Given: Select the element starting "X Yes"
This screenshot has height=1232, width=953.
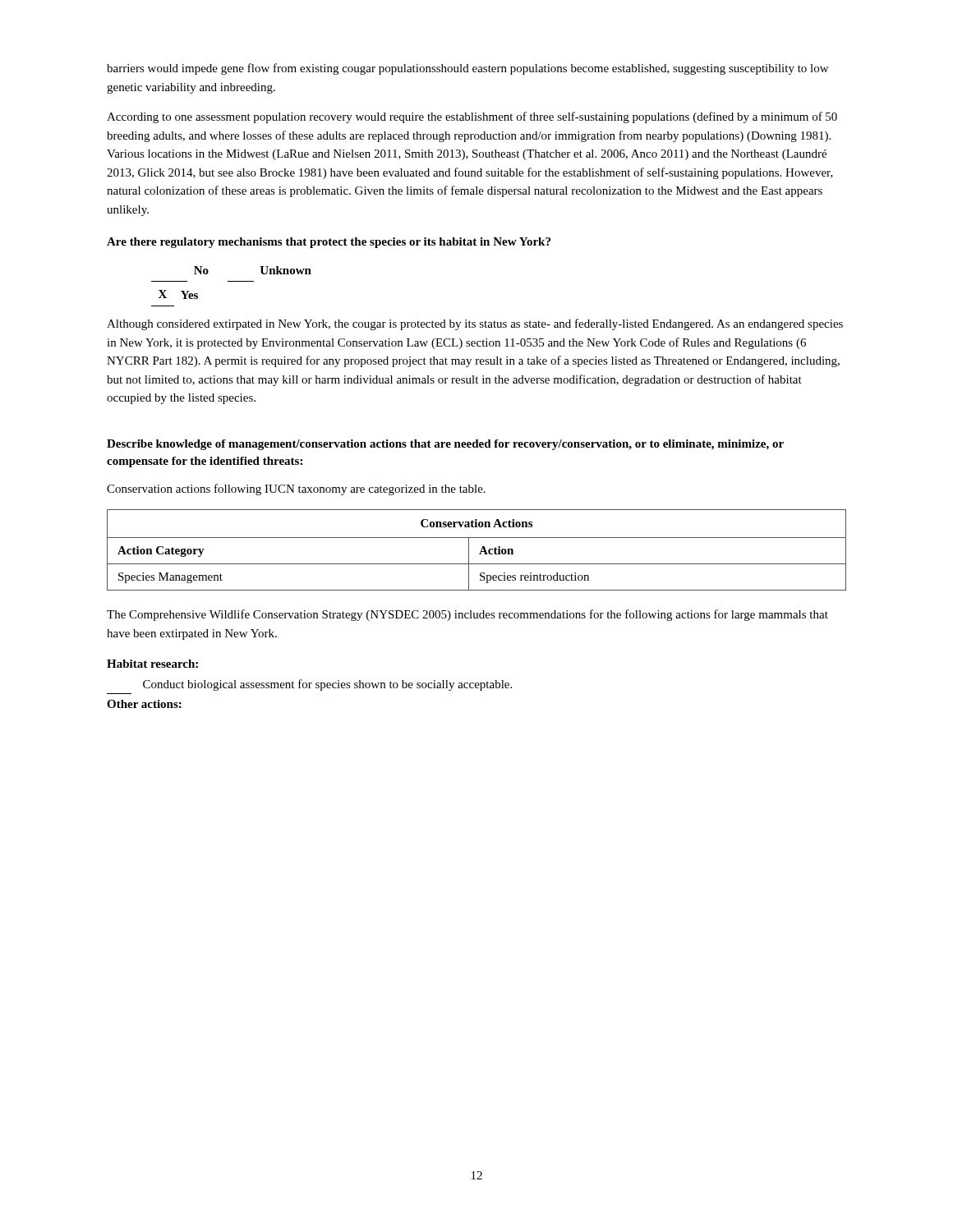Looking at the screenshot, I should pos(175,295).
